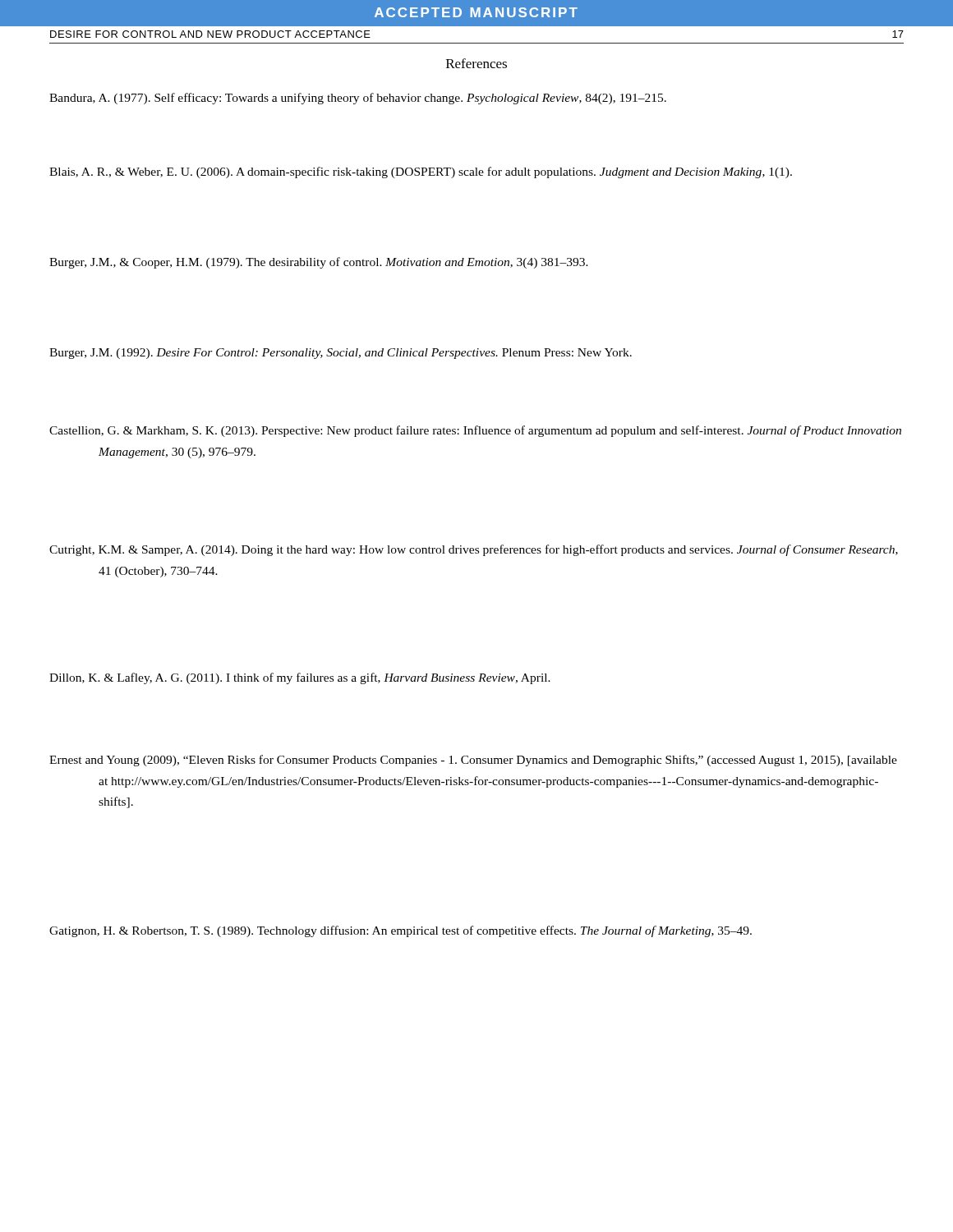Locate the list item that reads "Burger, J.M. (1992). Desire For Control:"

pos(365,352)
